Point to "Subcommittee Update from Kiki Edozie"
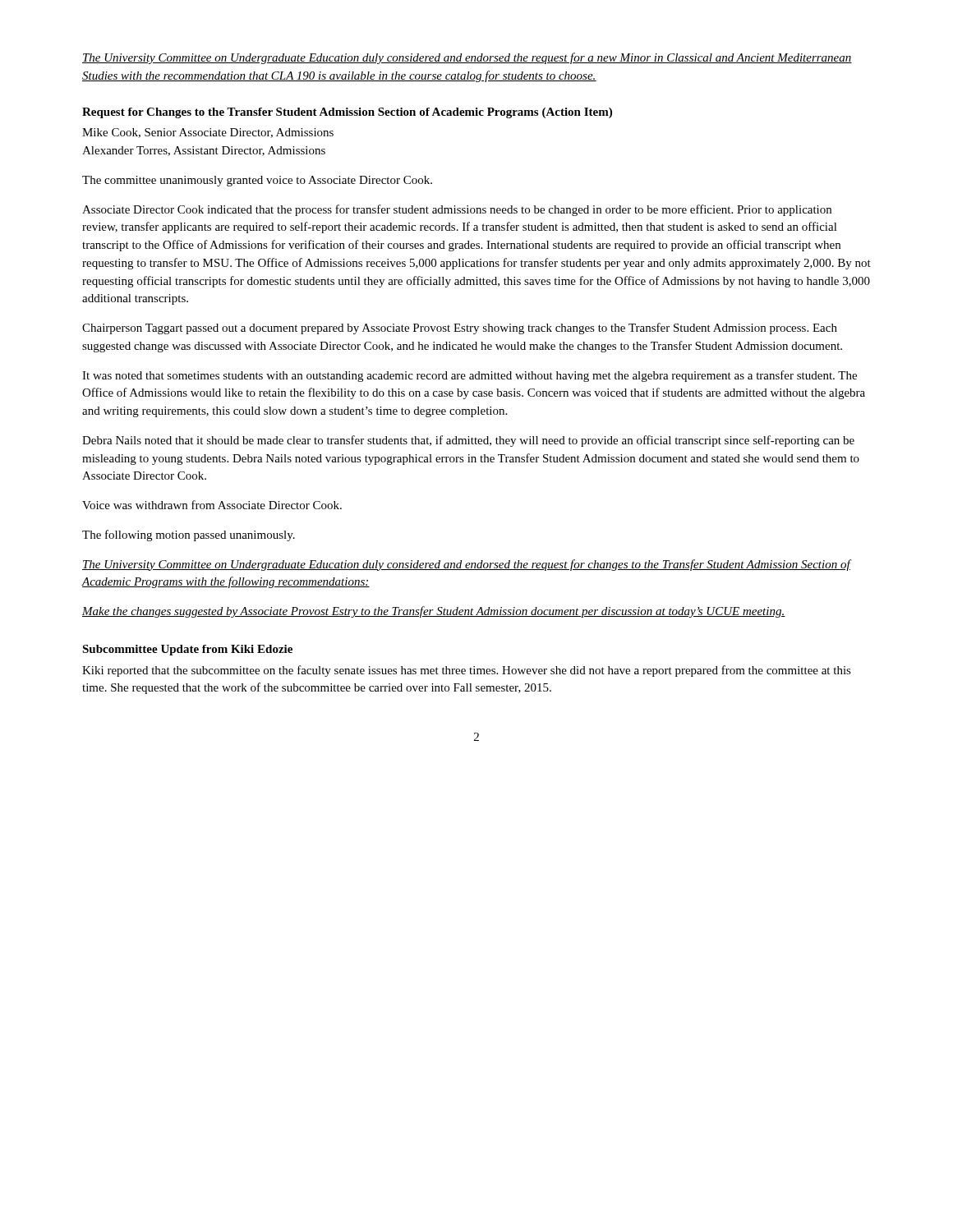 [x=187, y=649]
